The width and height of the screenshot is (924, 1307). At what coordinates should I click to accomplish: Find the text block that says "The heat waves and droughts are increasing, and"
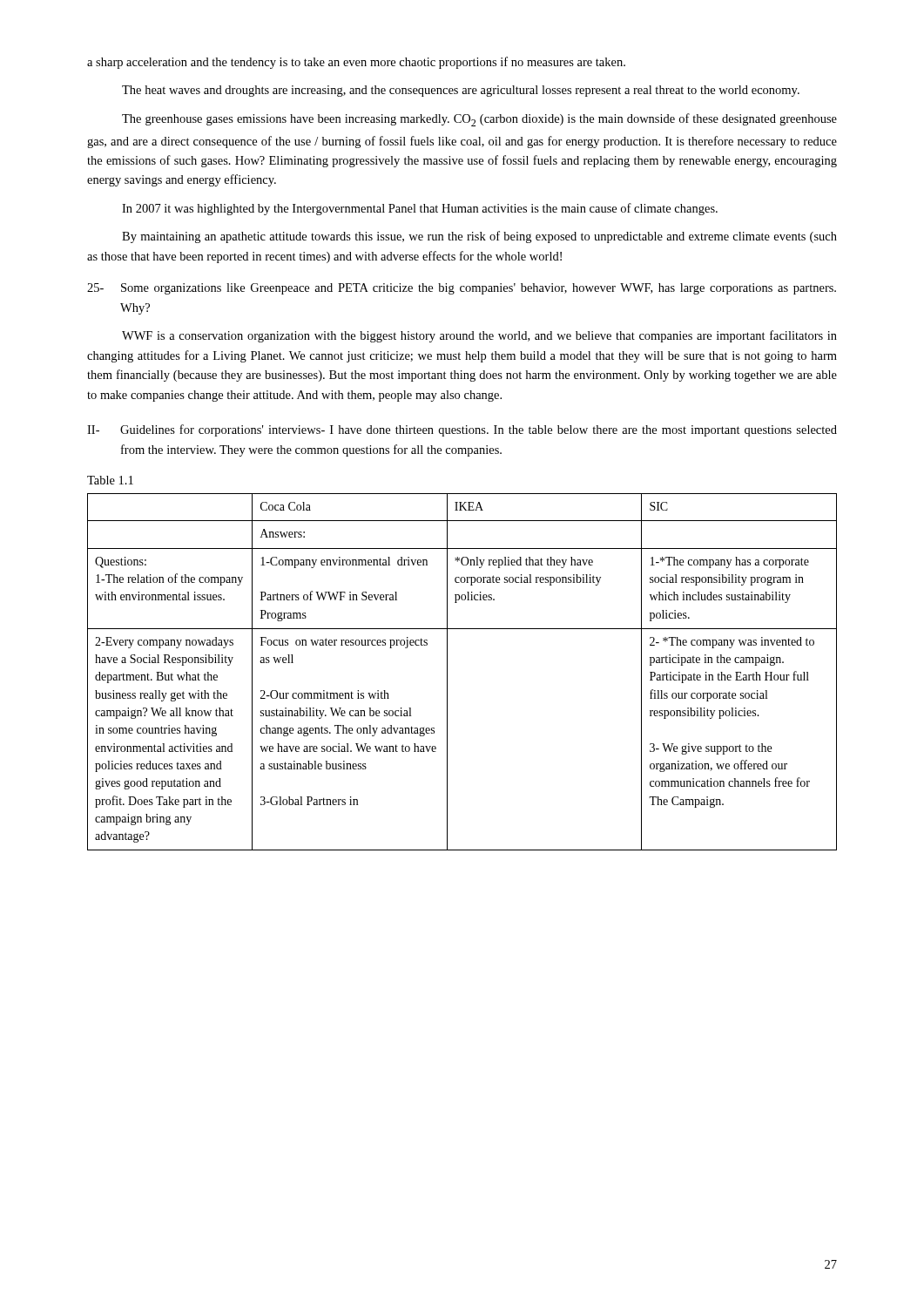click(x=461, y=90)
